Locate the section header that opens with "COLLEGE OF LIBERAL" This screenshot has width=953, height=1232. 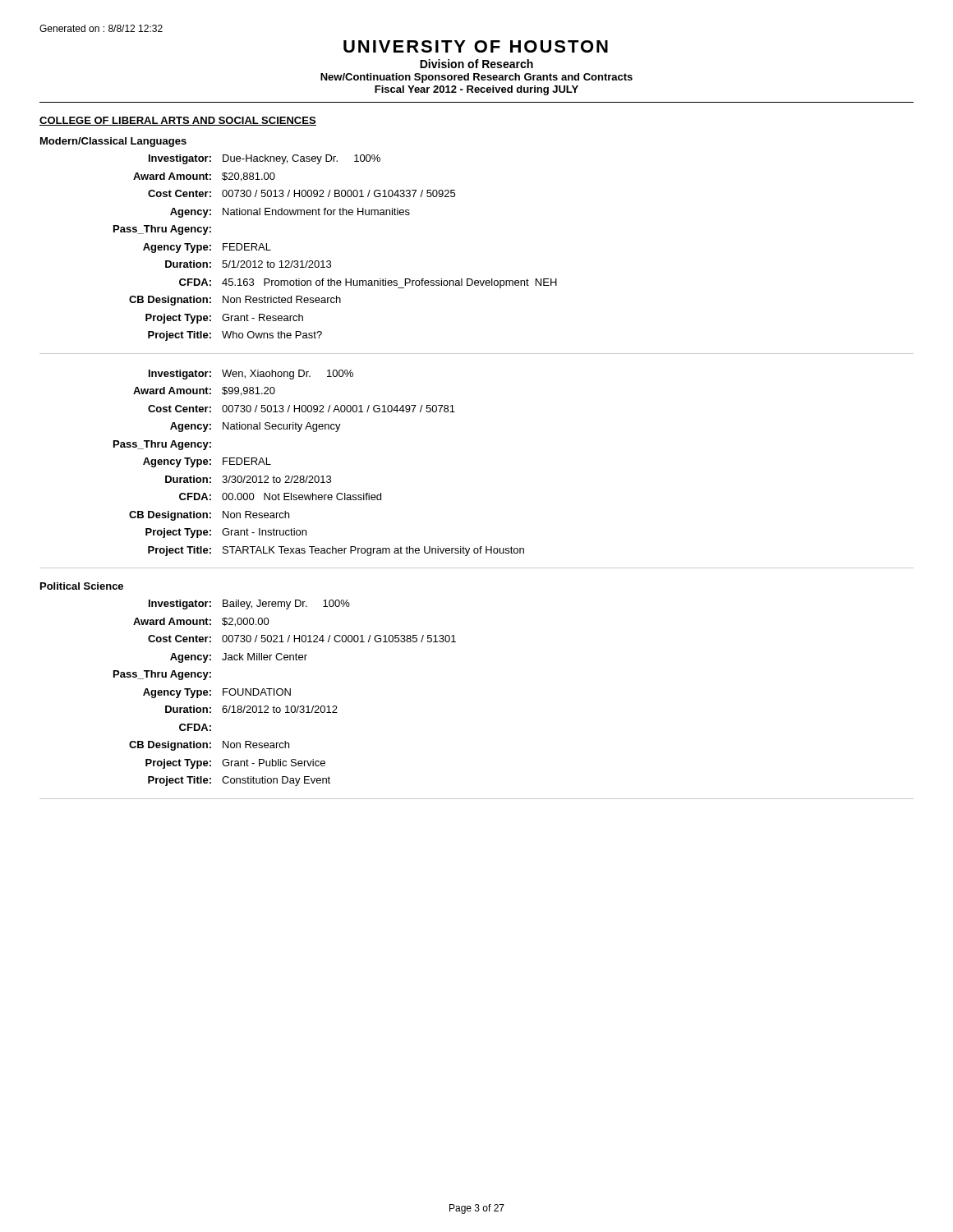178,120
